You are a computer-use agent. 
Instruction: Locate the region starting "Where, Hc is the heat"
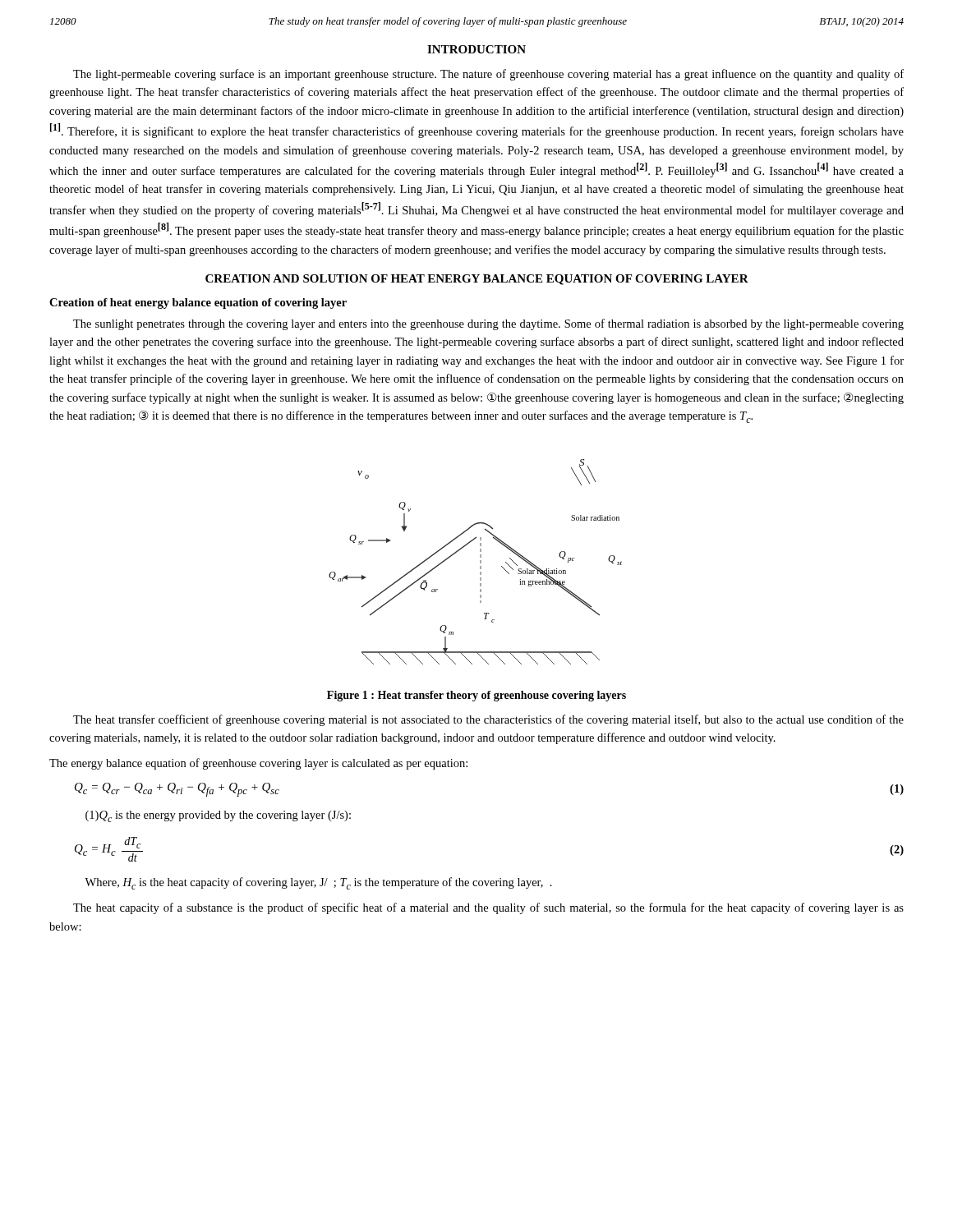[319, 884]
